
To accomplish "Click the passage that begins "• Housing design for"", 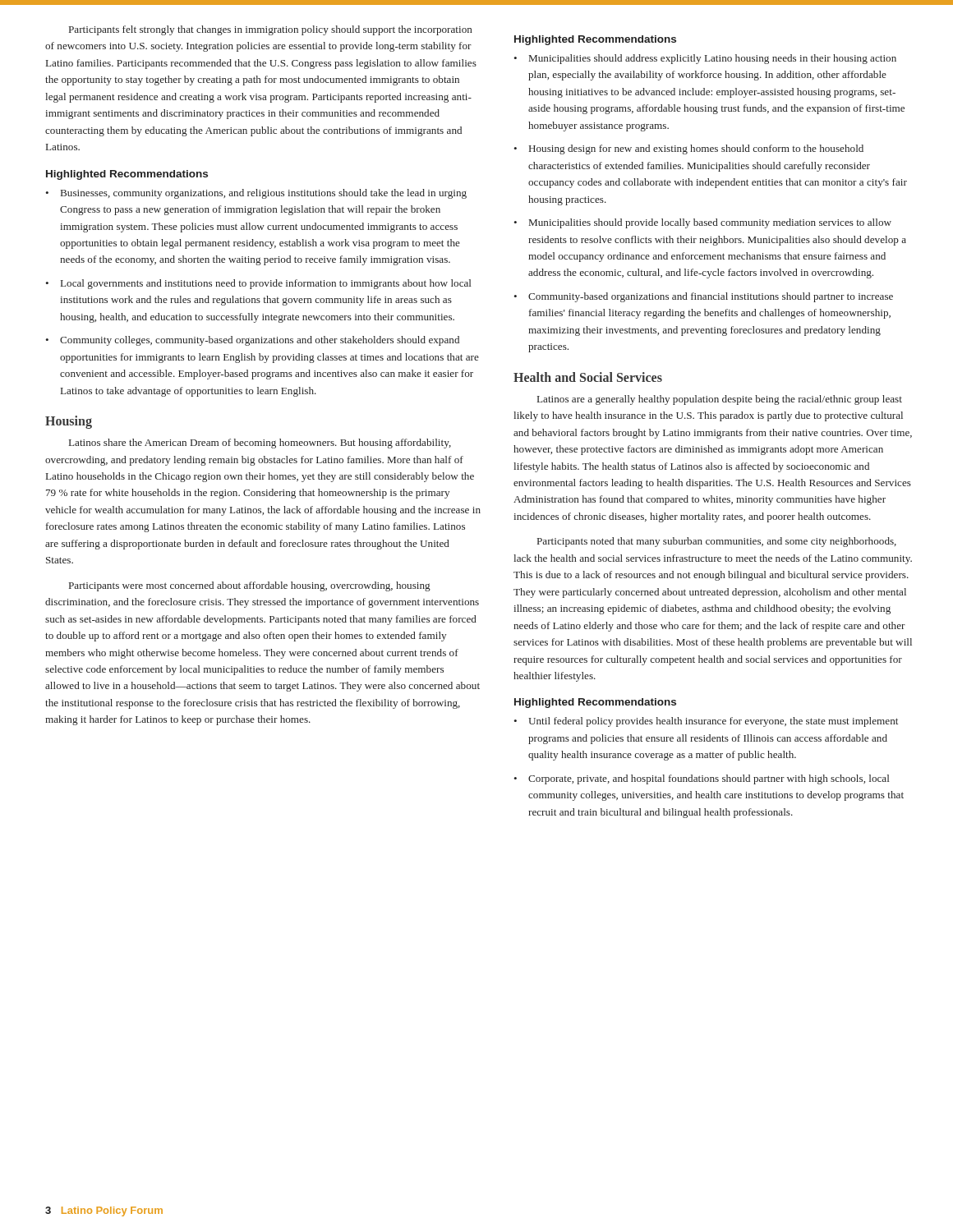I will coord(715,174).
